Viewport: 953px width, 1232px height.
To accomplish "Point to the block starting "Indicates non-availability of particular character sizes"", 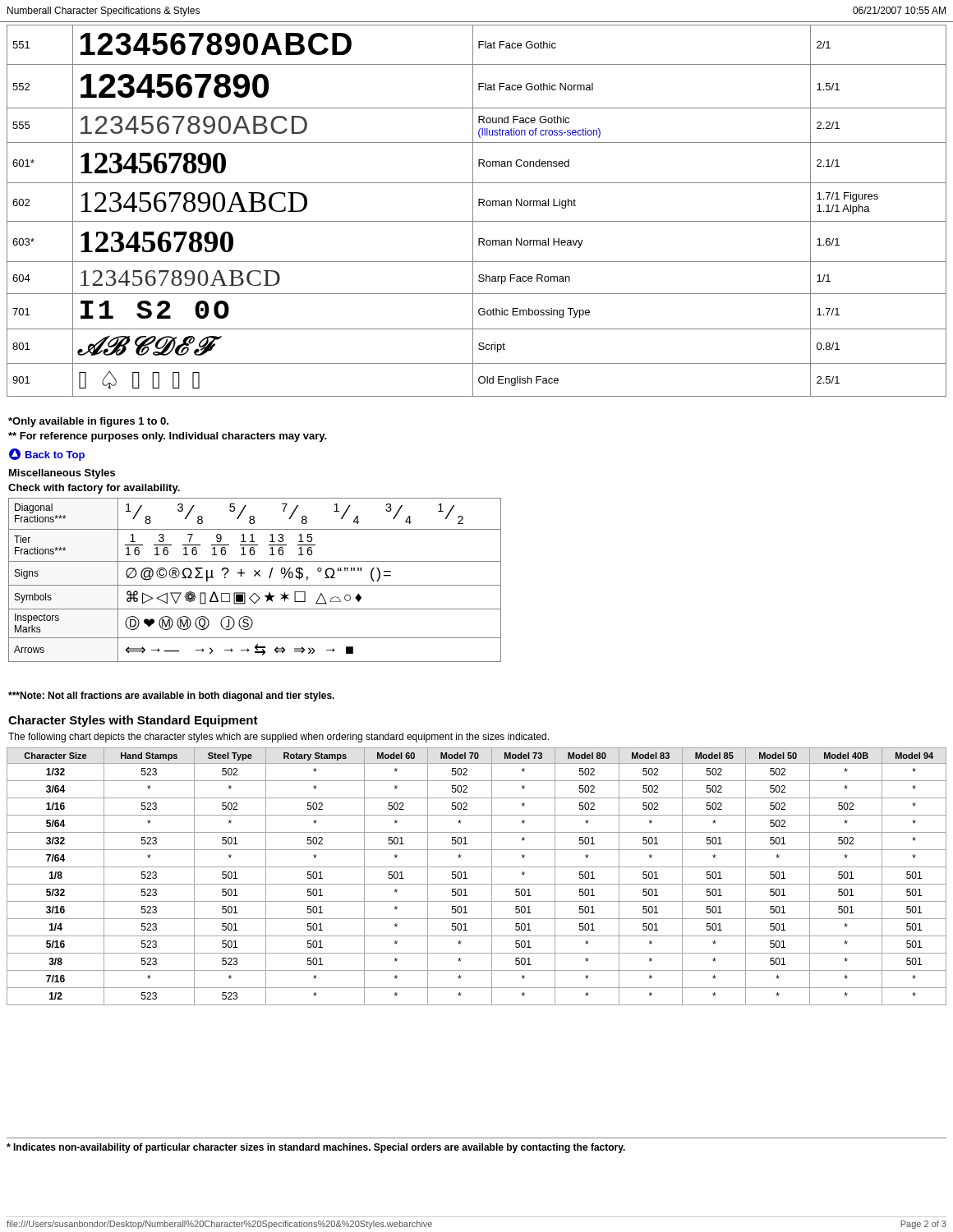I will pyautogui.click(x=316, y=1147).
